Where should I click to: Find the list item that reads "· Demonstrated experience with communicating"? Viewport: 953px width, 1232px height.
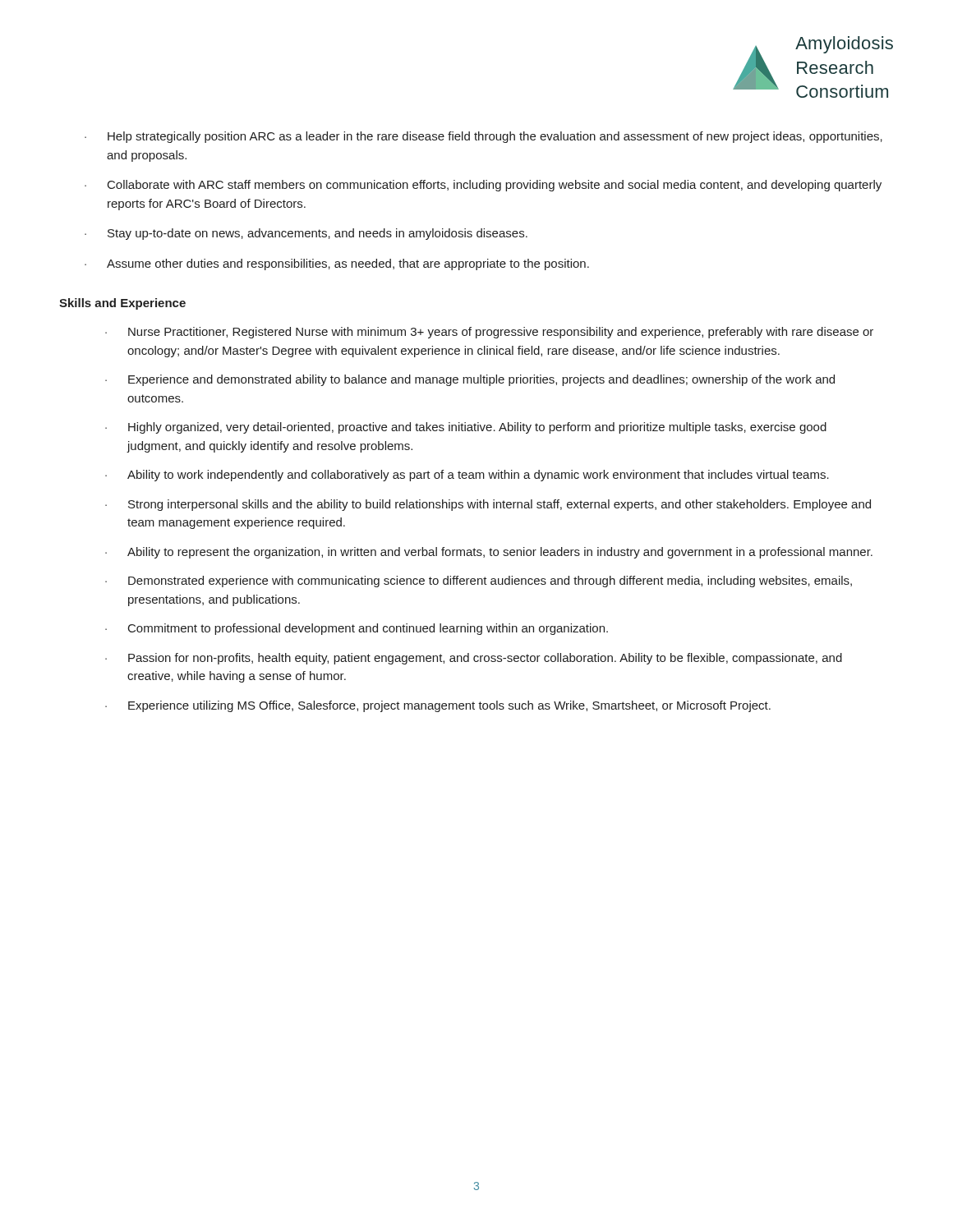tap(499, 590)
